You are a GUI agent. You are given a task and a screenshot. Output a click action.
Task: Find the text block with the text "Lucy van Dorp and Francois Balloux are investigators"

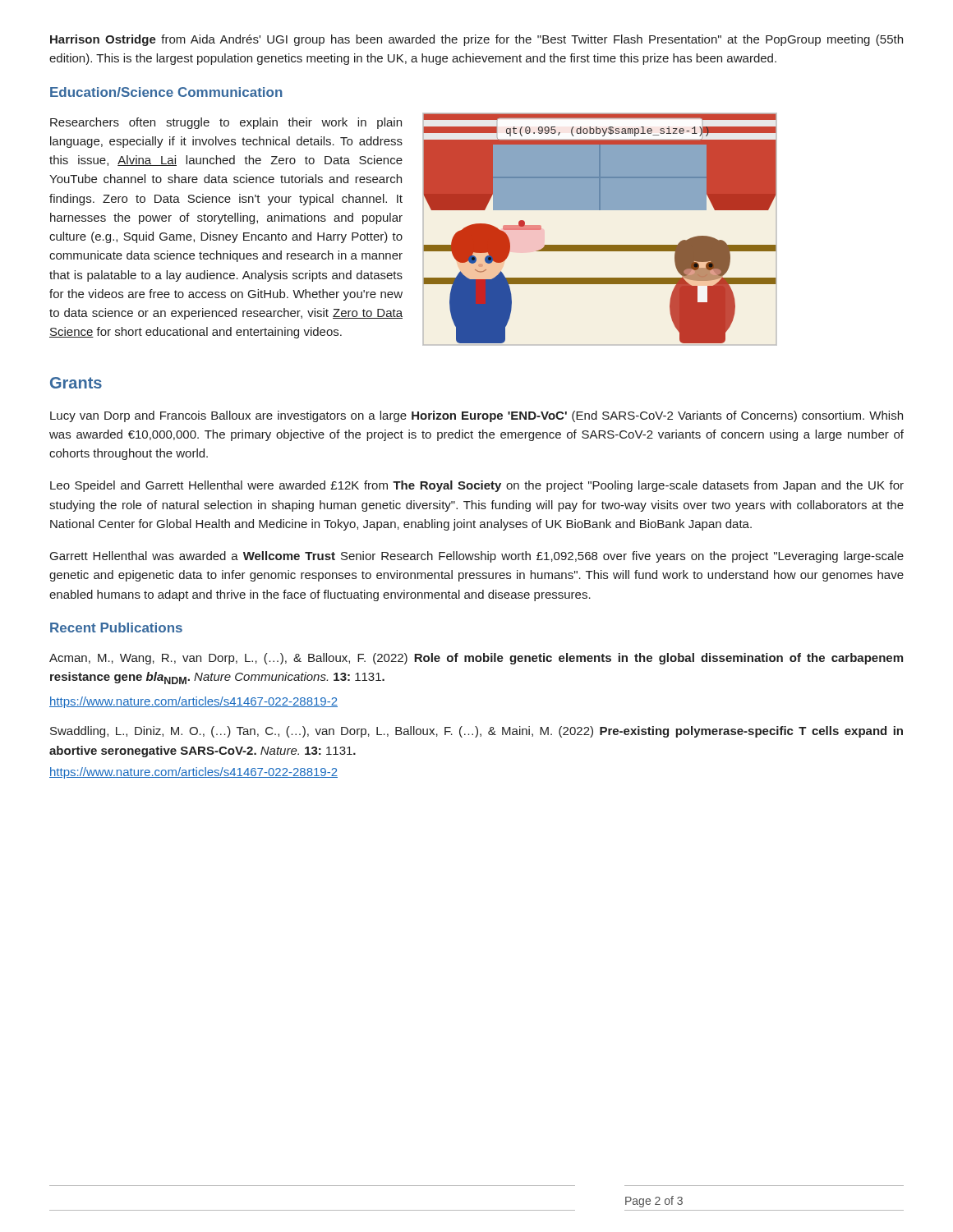point(476,434)
